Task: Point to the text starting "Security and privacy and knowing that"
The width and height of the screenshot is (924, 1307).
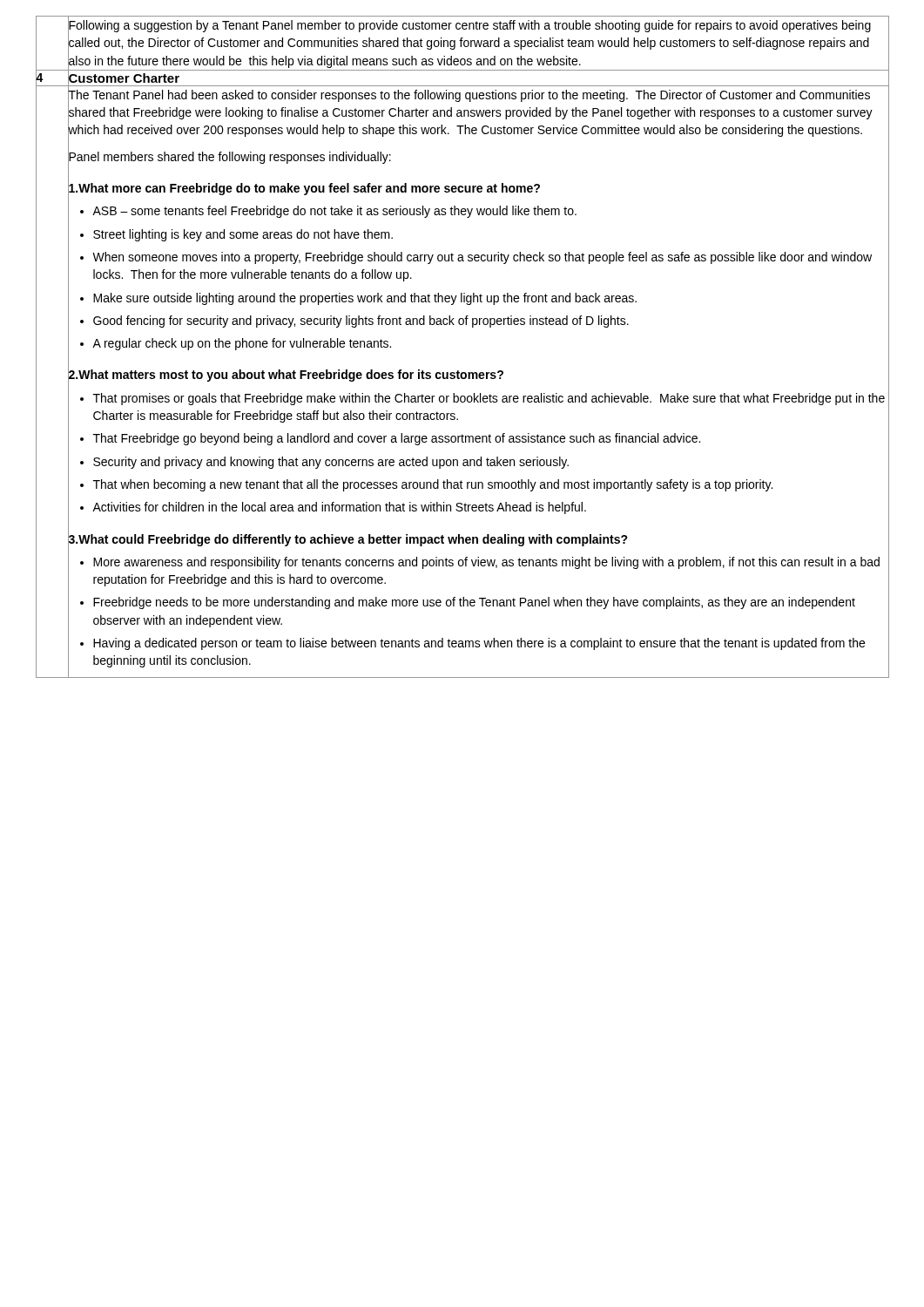Action: pyautogui.click(x=331, y=462)
